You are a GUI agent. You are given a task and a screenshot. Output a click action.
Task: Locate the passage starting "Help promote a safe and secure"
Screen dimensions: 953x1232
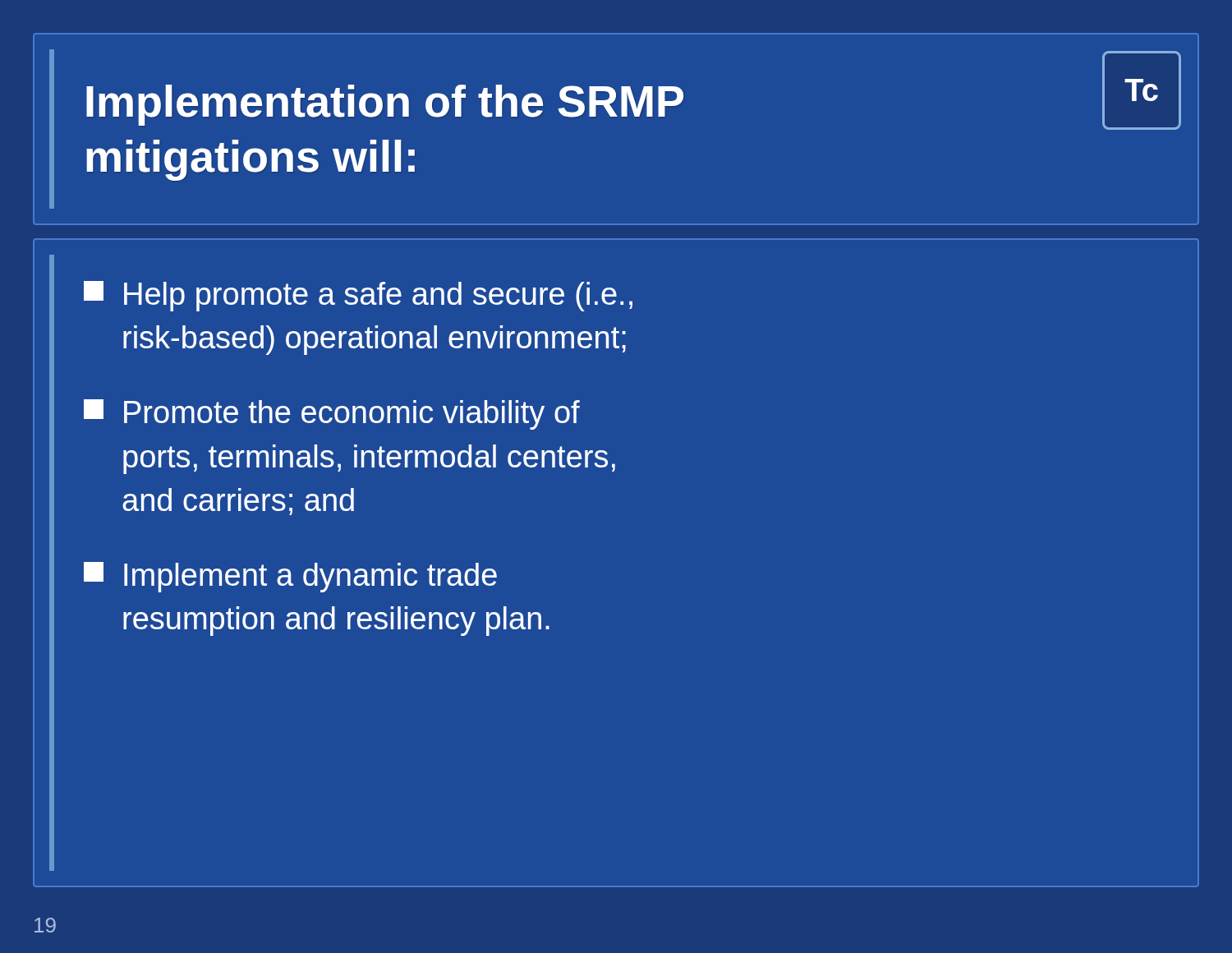tap(616, 316)
